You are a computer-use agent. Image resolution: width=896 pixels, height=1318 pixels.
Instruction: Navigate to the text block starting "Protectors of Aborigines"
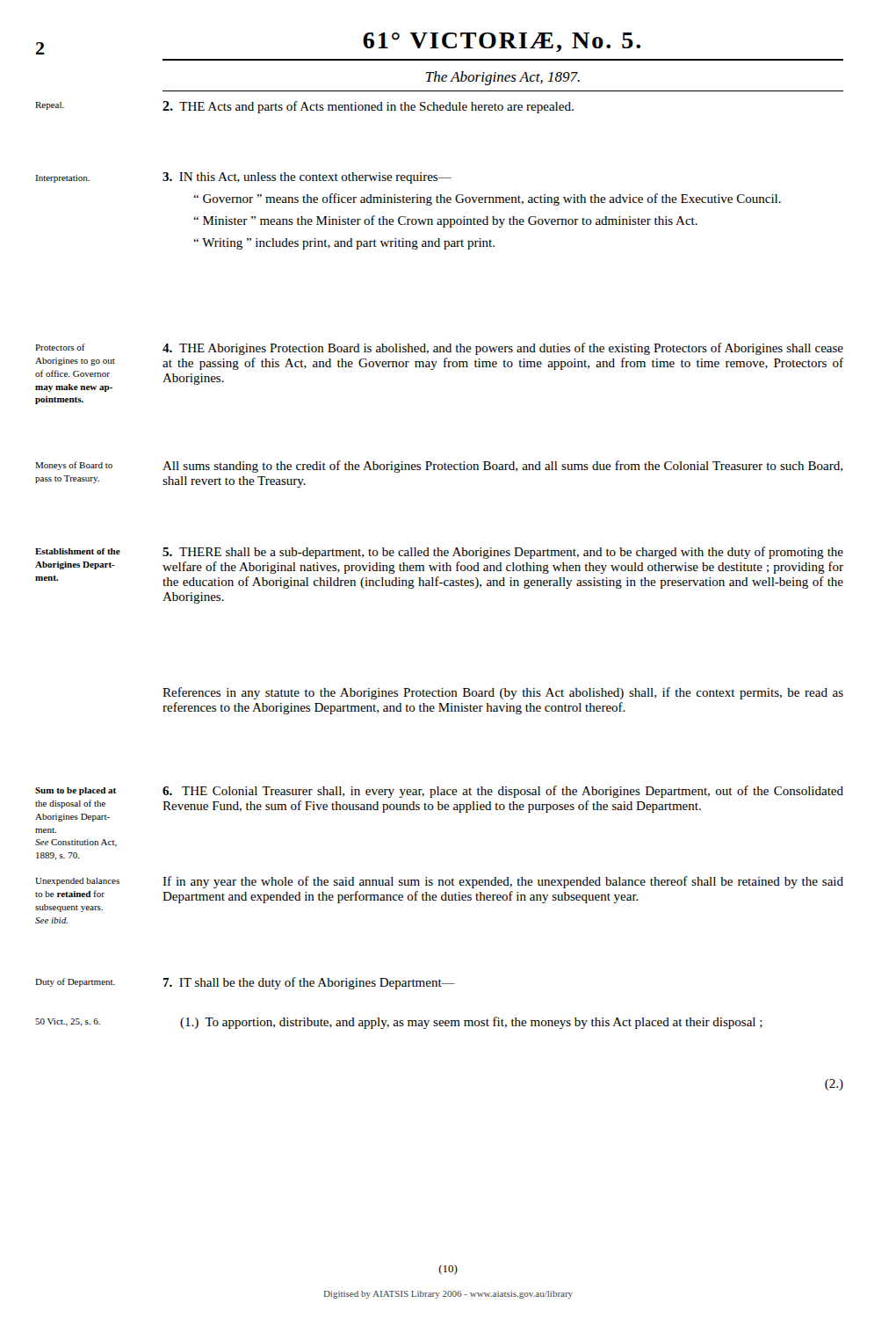point(75,373)
